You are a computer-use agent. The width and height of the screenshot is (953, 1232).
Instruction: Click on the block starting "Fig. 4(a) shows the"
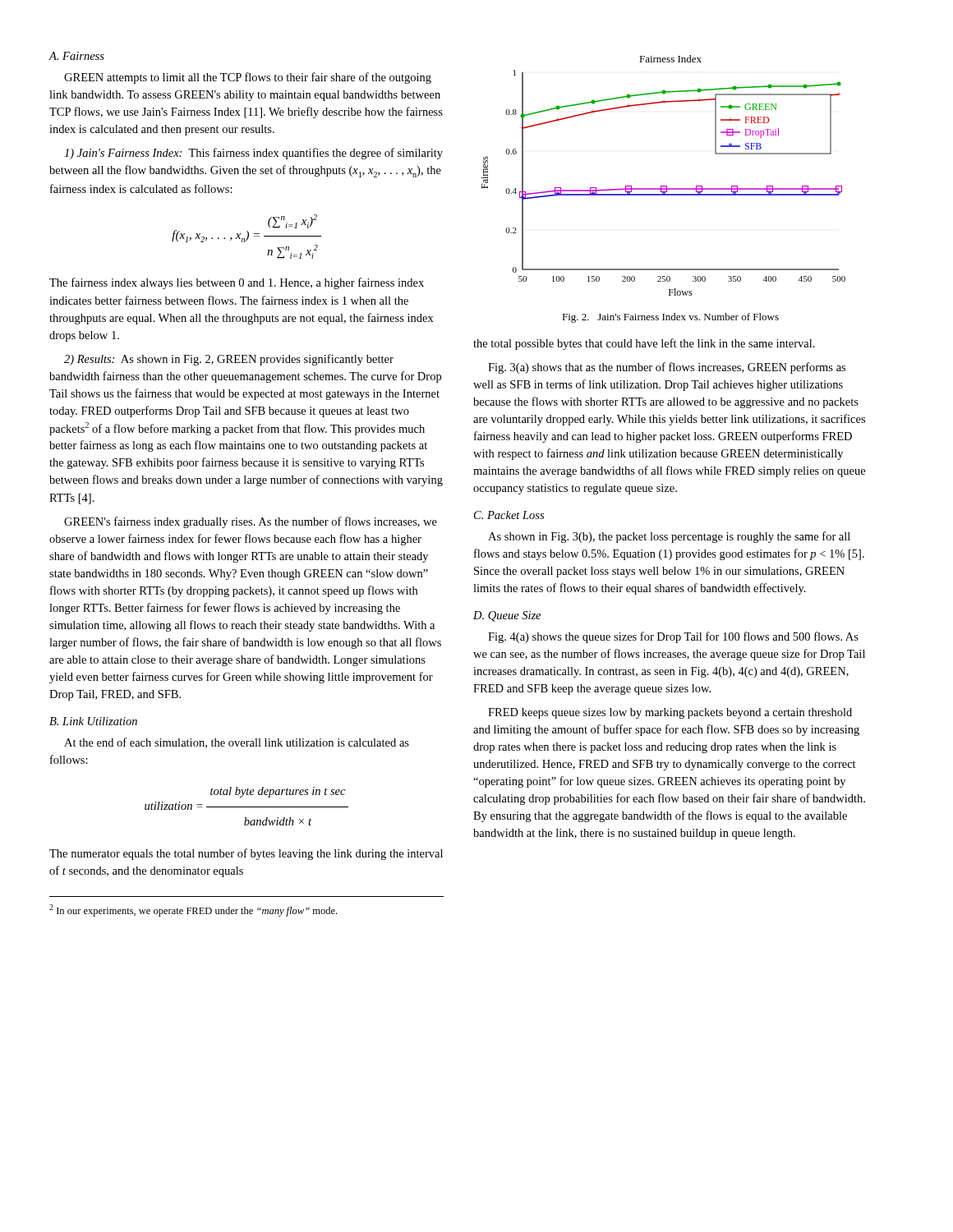pos(669,663)
